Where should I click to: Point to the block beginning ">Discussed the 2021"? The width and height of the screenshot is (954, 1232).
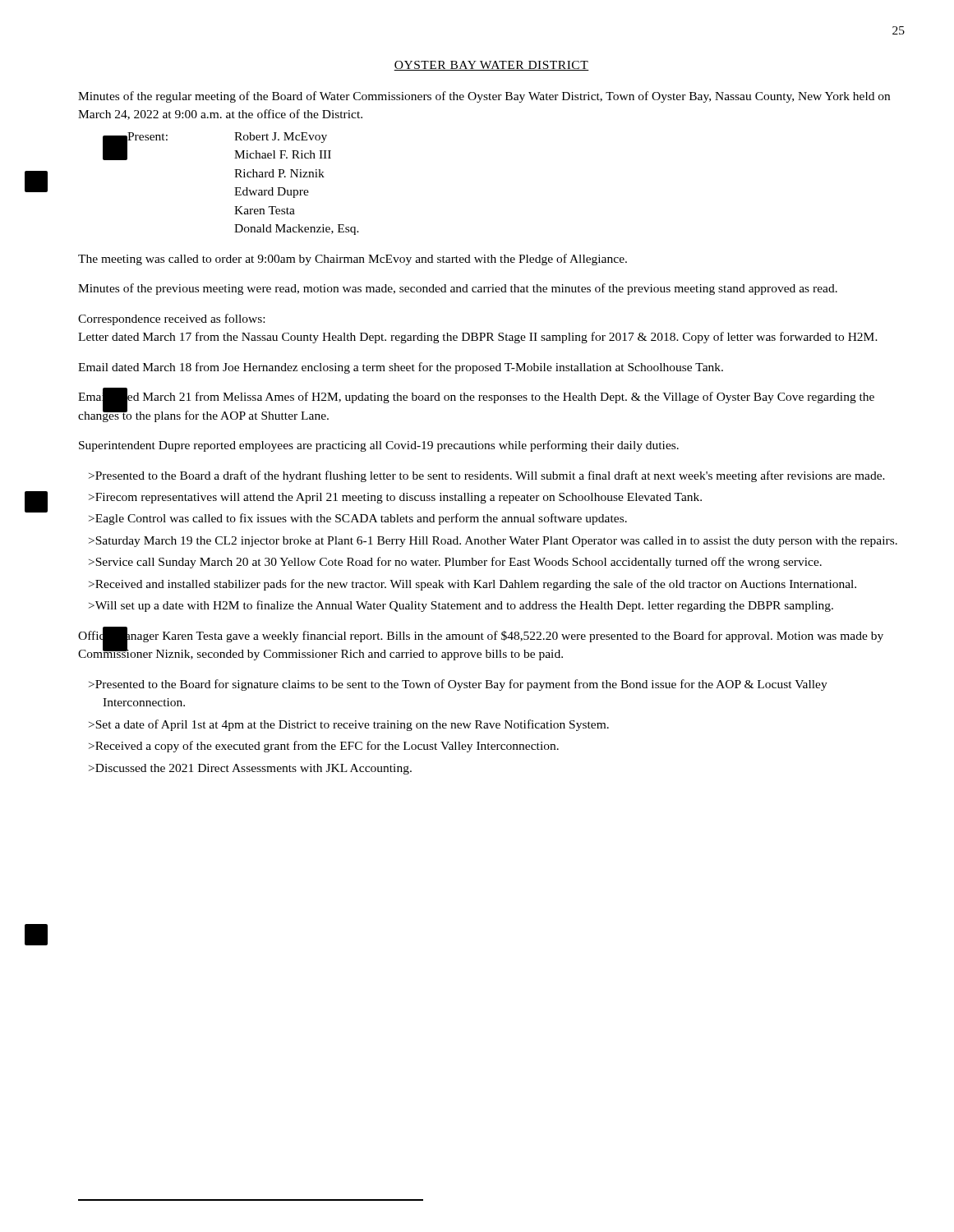[250, 767]
